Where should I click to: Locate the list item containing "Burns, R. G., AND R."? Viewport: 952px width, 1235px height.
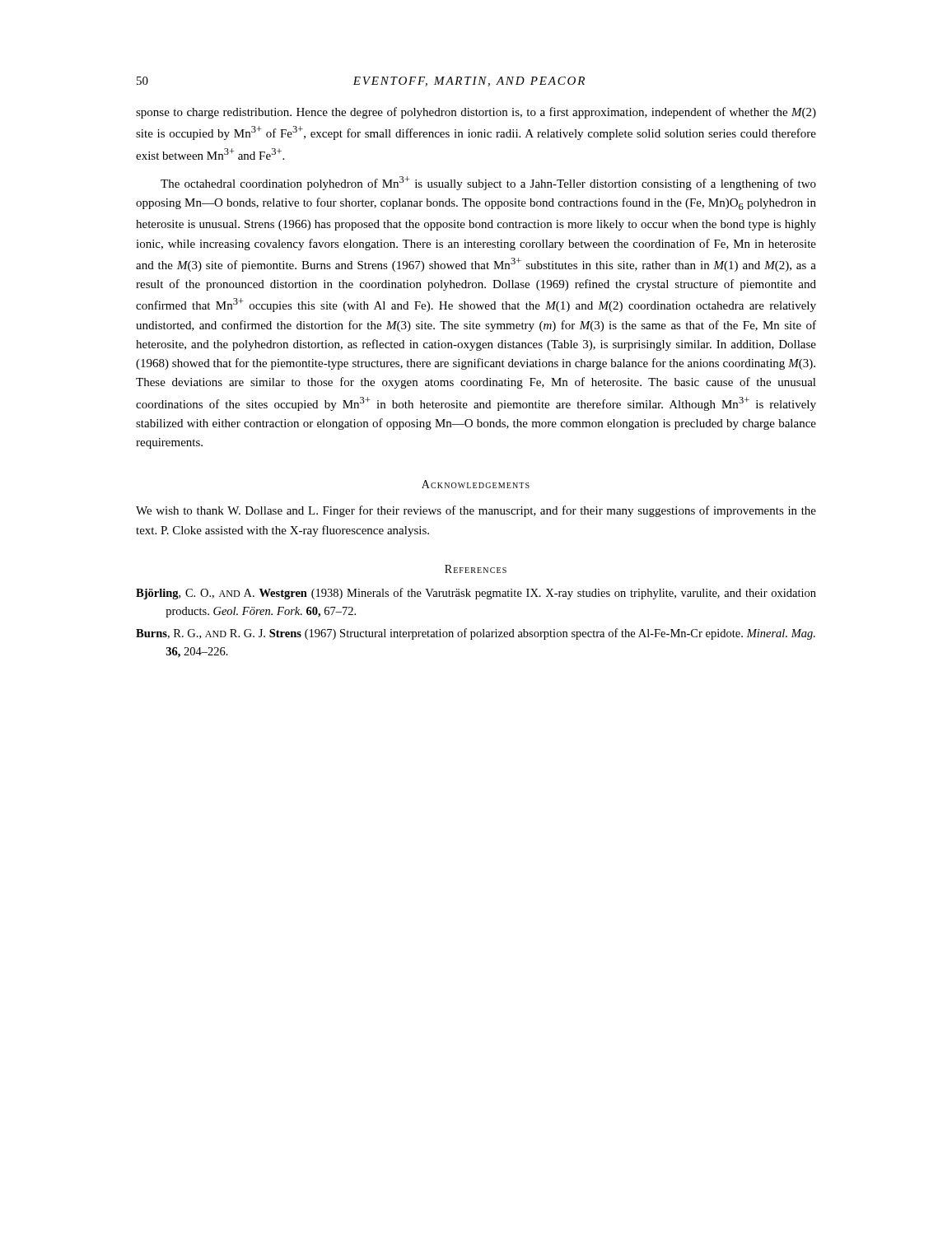476,642
